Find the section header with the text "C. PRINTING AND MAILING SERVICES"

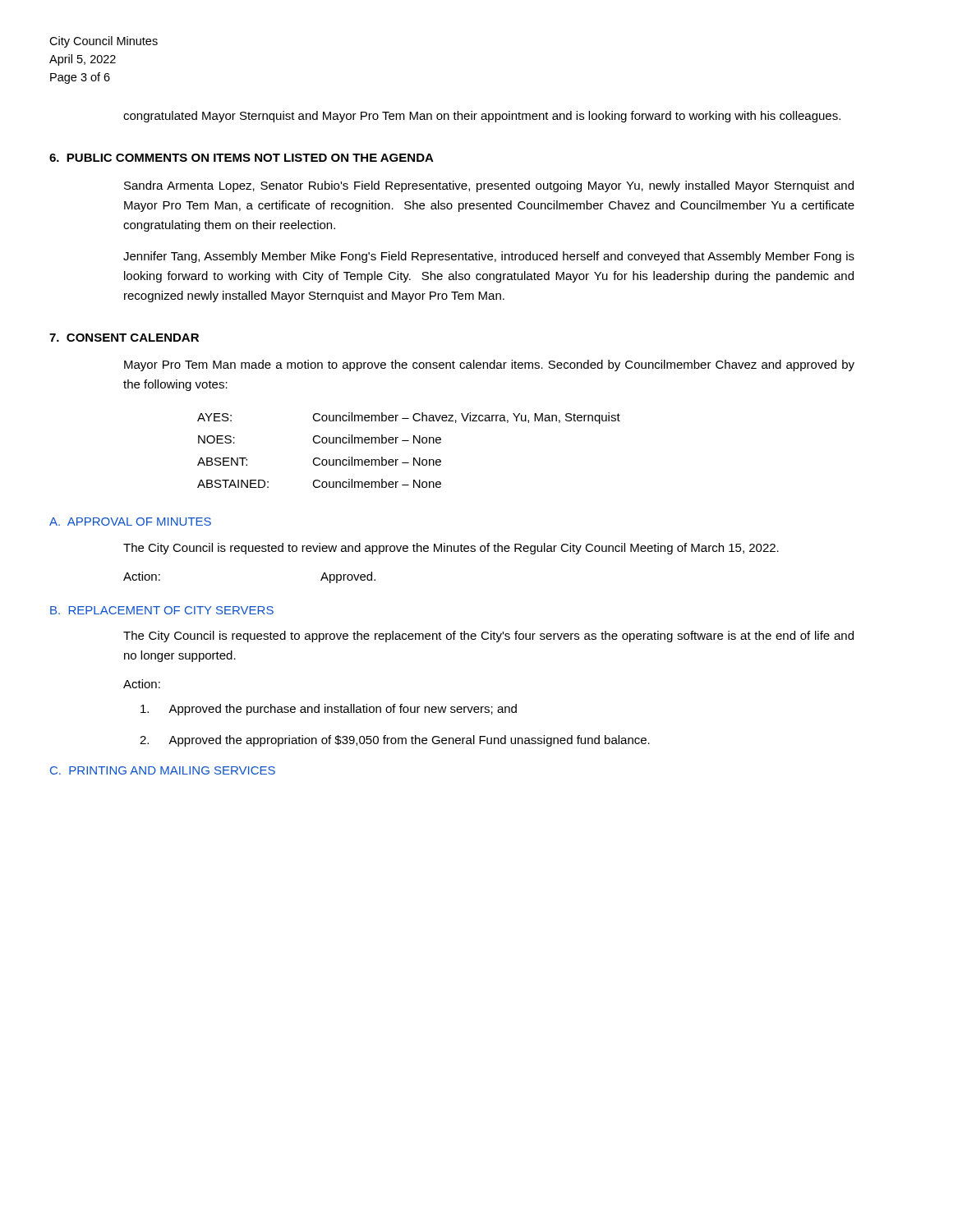162,770
